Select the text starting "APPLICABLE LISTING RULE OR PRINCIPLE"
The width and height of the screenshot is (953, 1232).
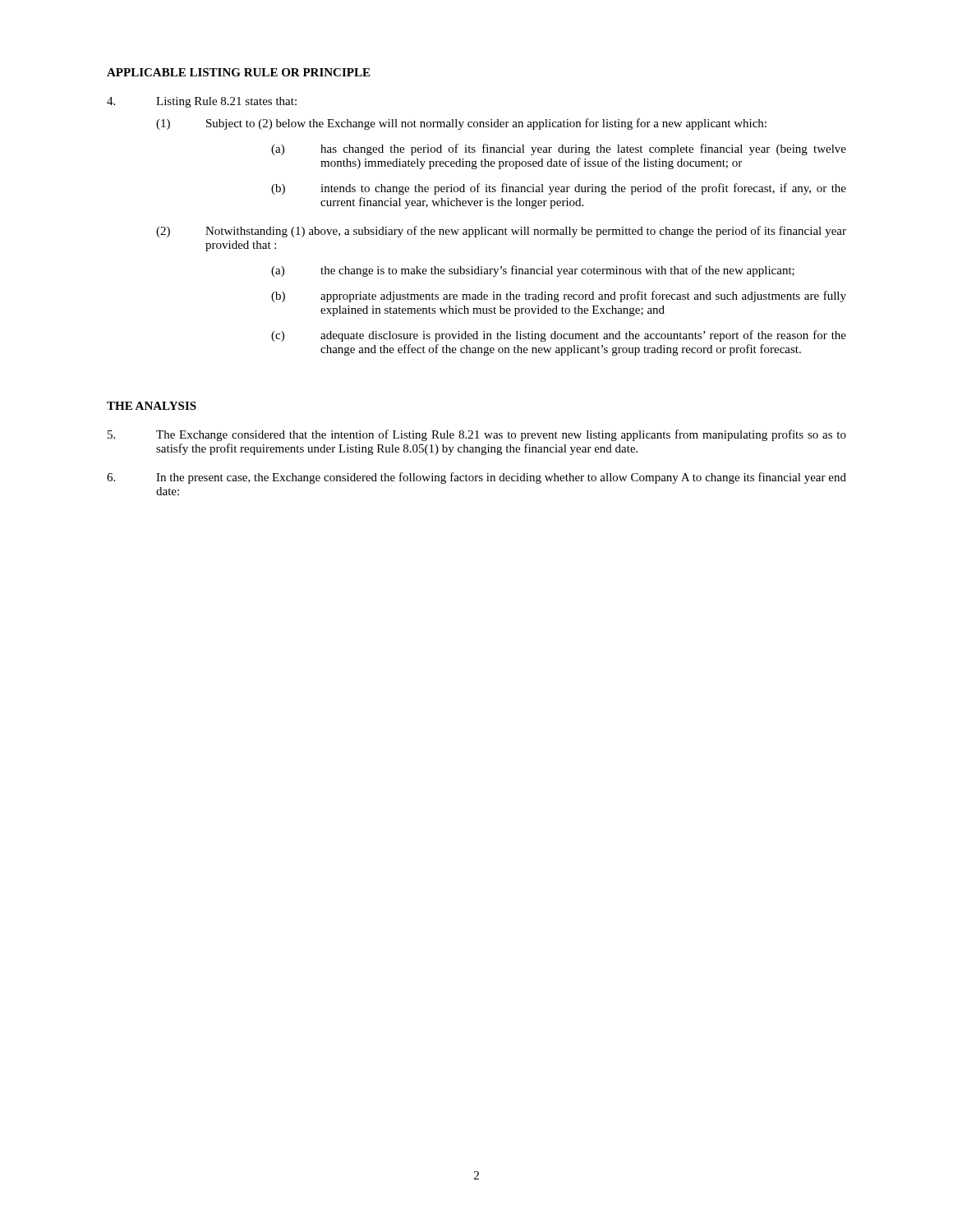[239, 72]
